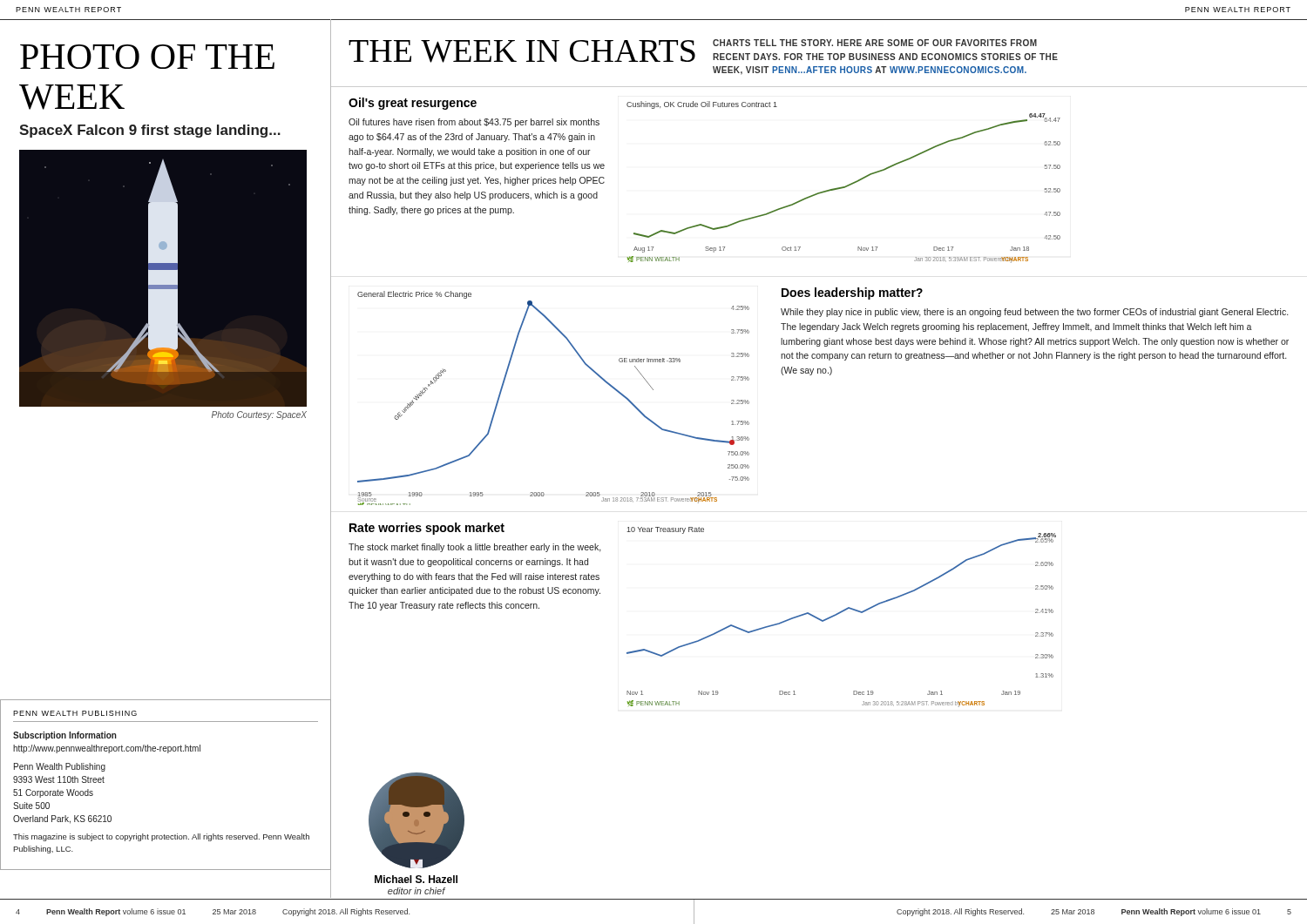Screen dimensions: 924x1307
Task: Click on the element starting "The stock market"
Action: point(475,576)
